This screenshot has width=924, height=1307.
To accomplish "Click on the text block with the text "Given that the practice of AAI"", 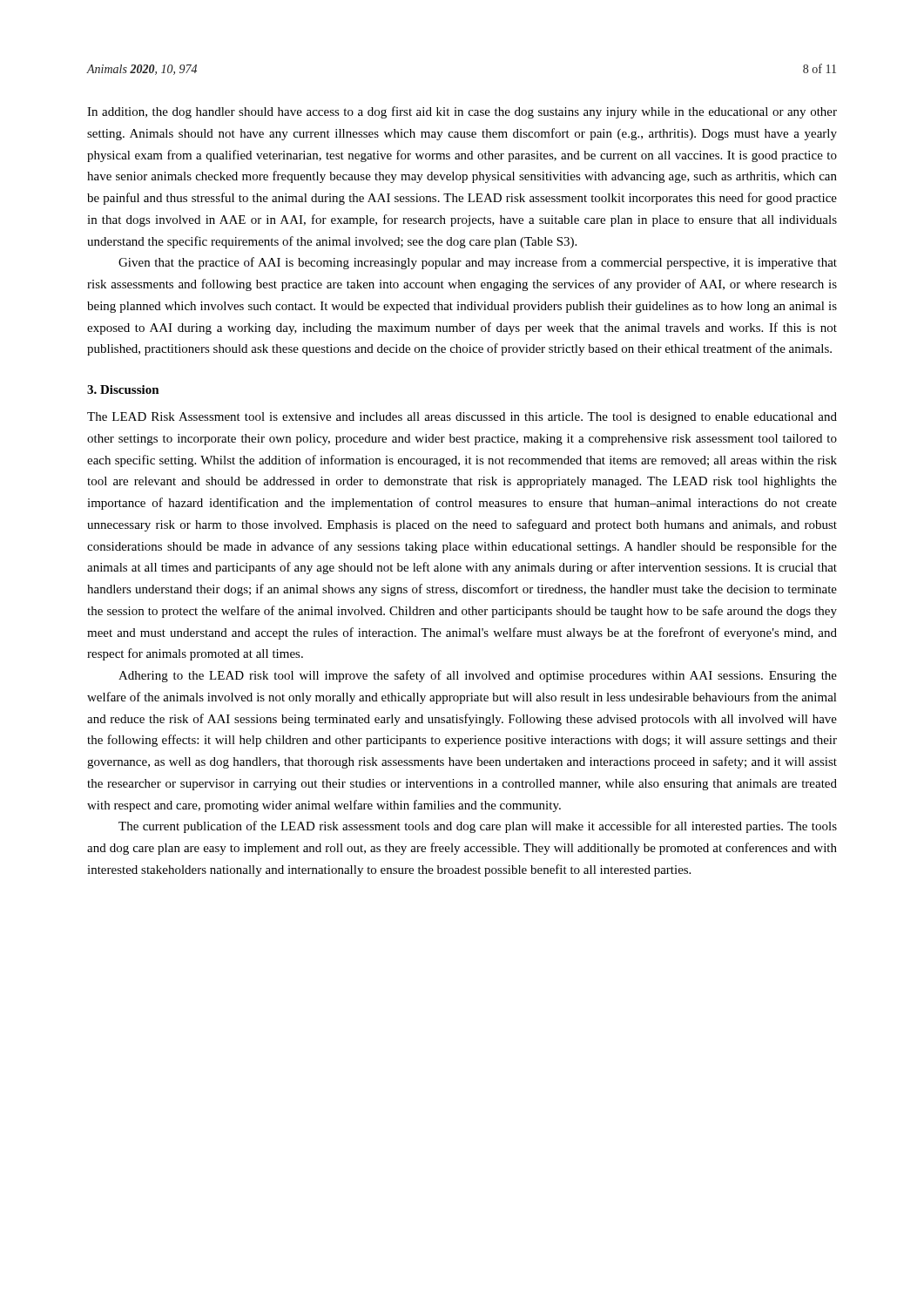I will tap(462, 306).
